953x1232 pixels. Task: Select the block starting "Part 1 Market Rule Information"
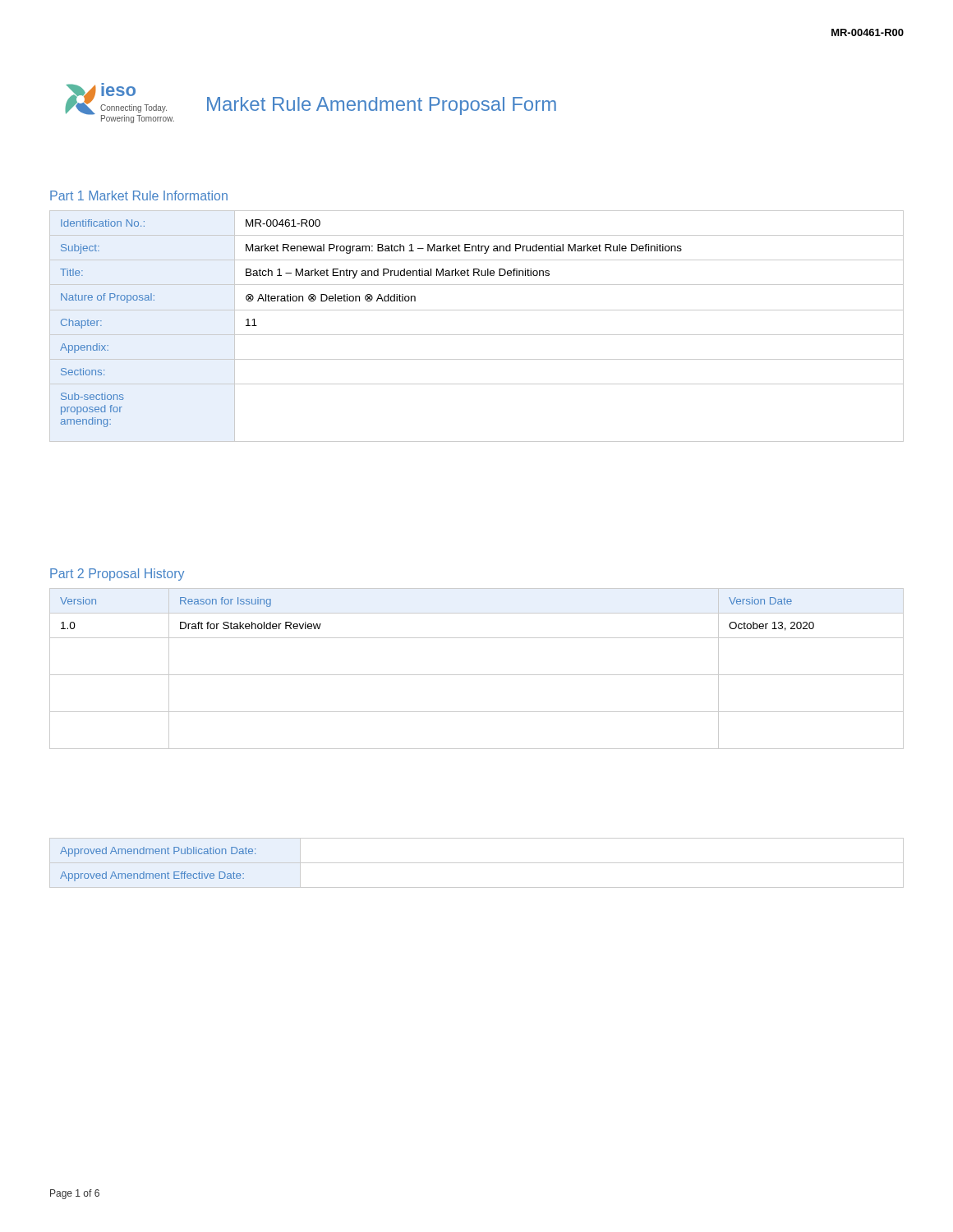point(139,196)
